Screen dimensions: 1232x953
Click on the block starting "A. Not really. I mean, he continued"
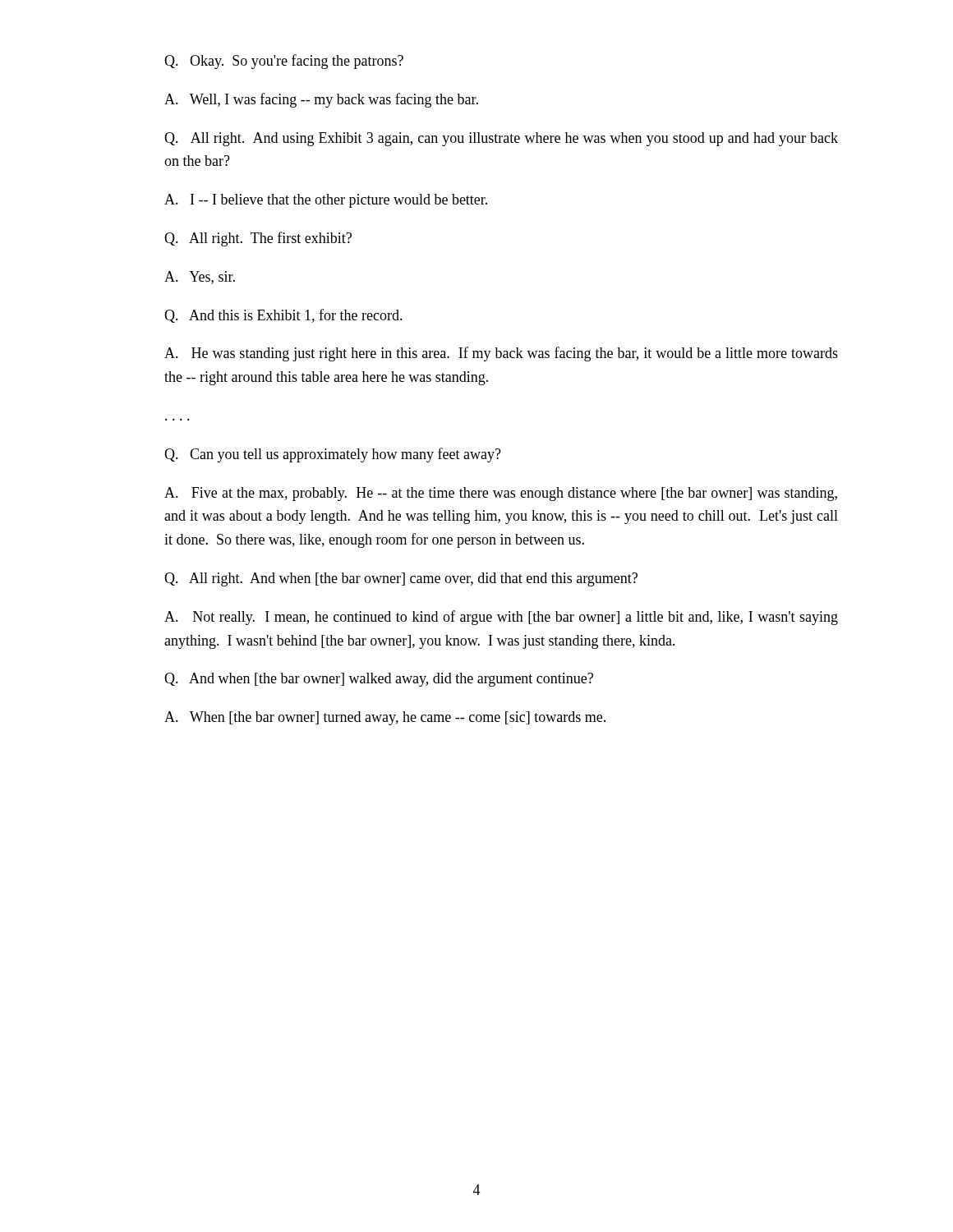click(501, 628)
